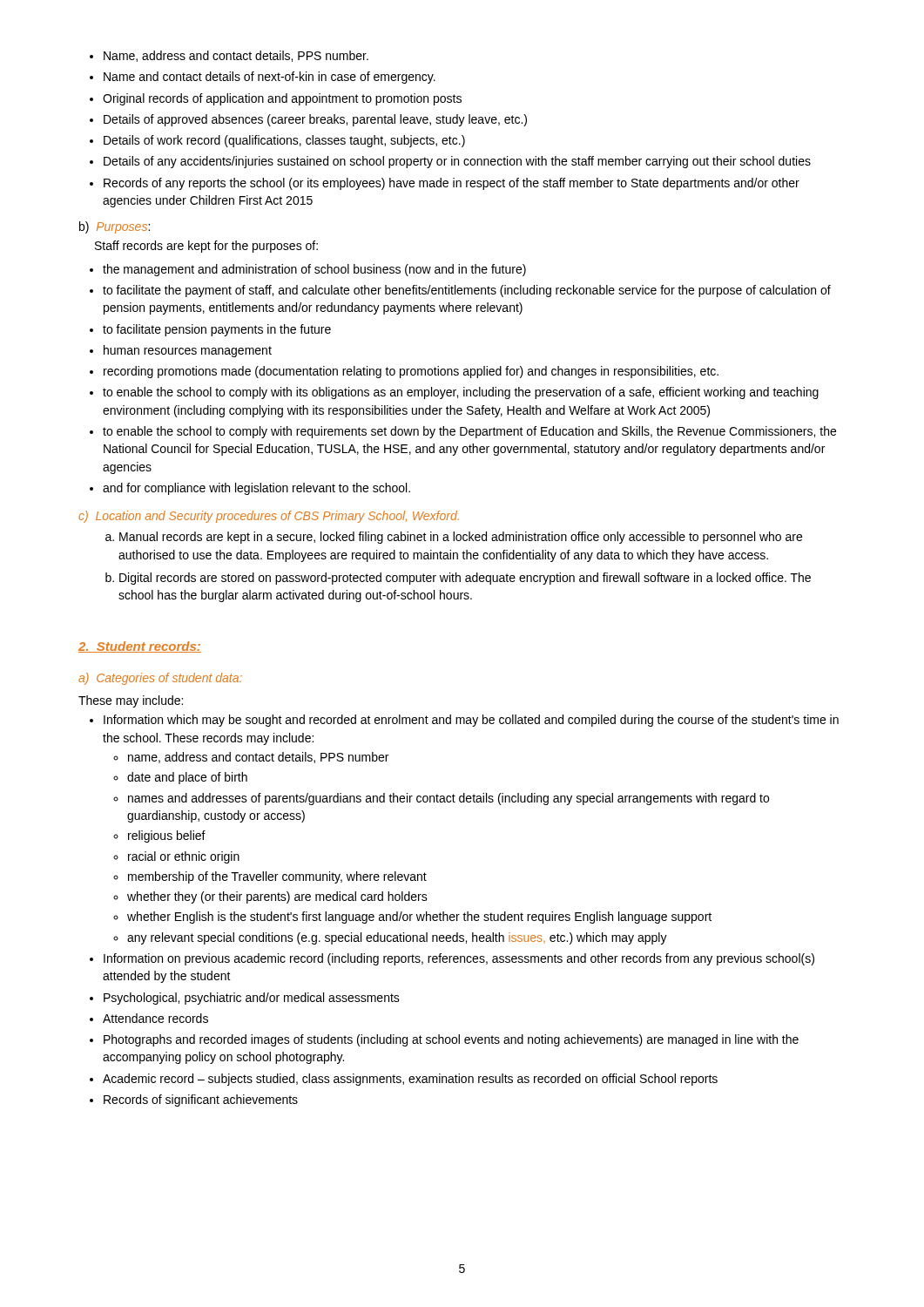Find the text block starting "Manual records are kept in a secure,"

[470, 566]
